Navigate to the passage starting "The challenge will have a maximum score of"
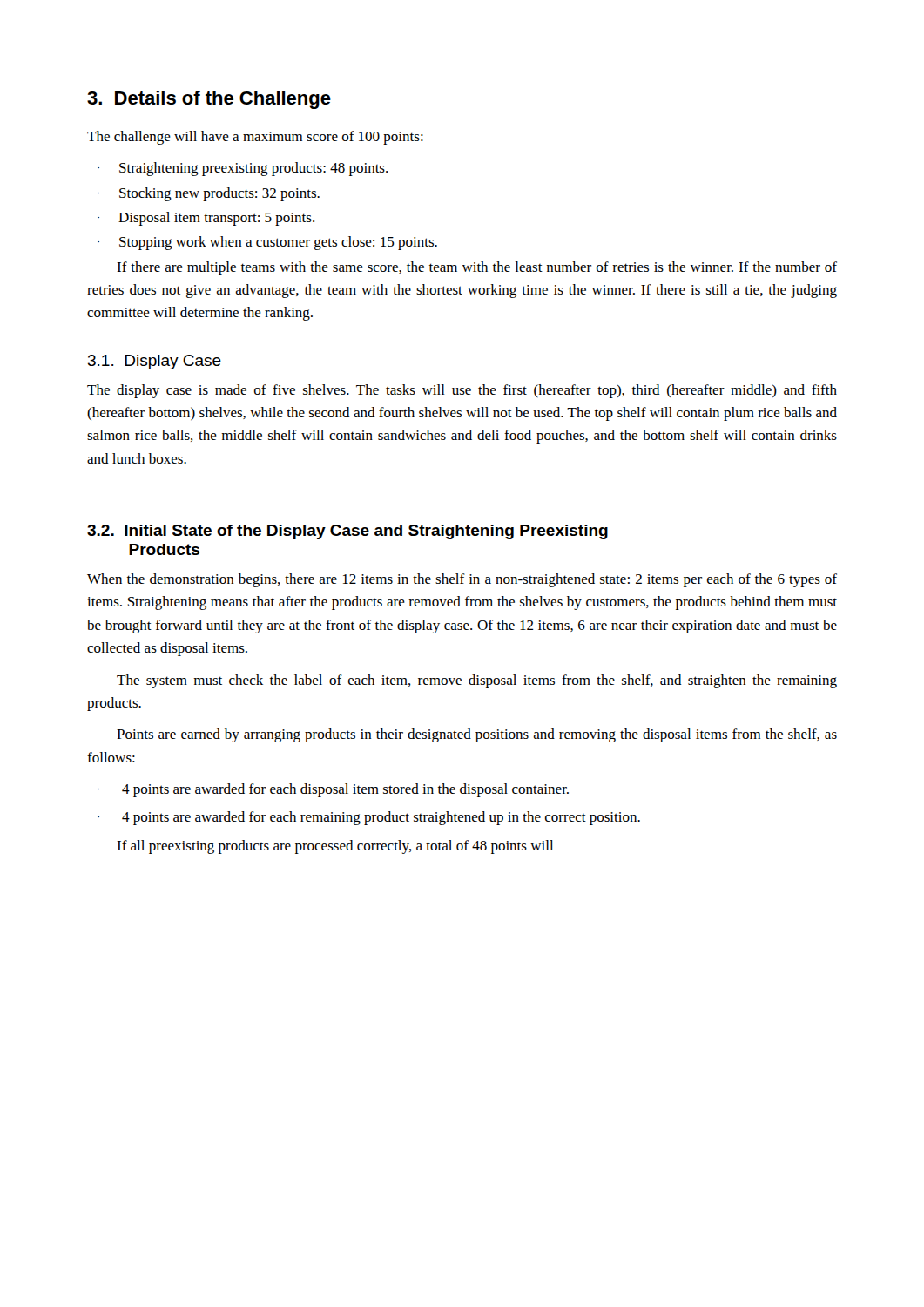This screenshot has width=924, height=1307. pos(255,138)
